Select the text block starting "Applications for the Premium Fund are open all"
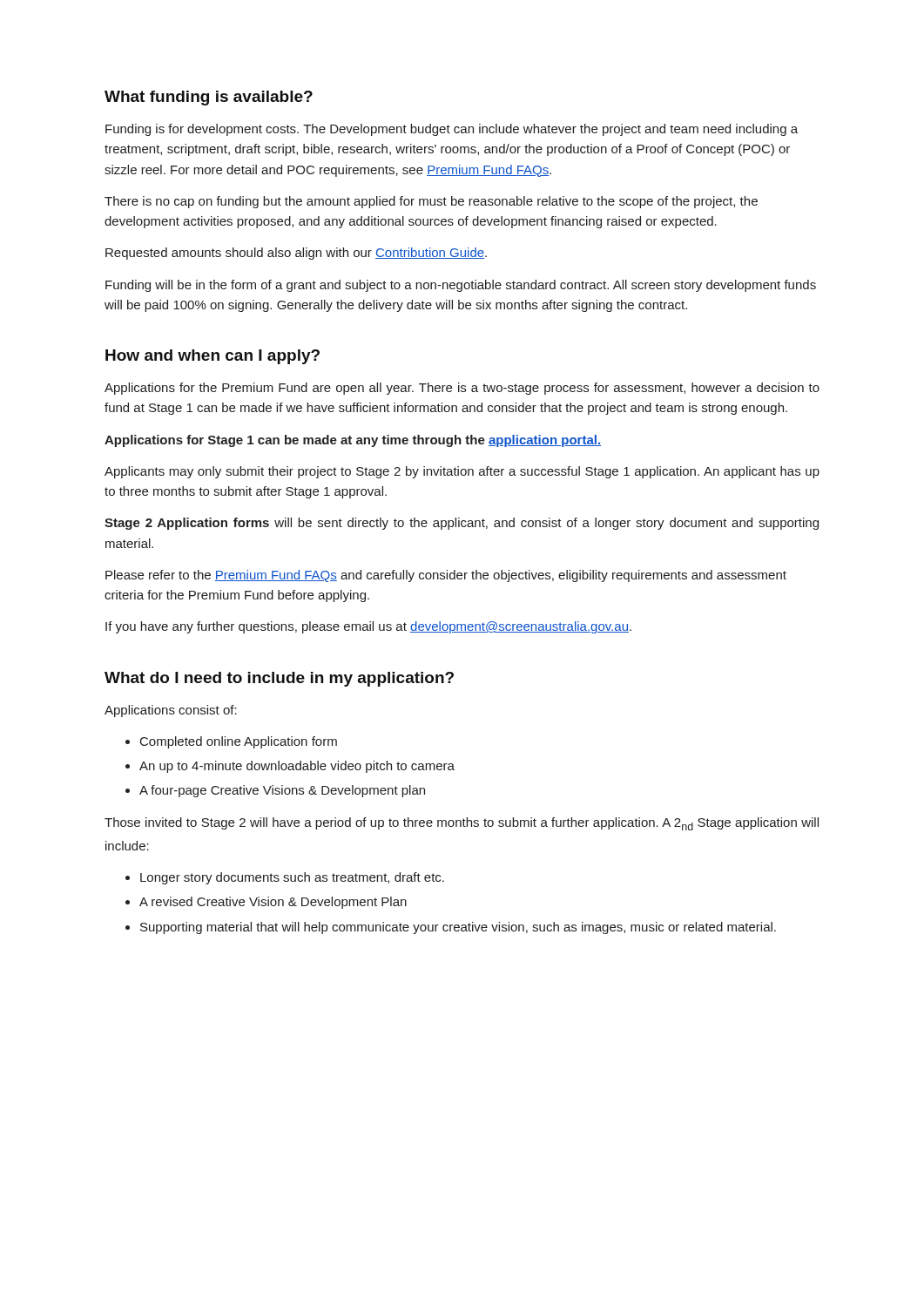Screen dimensions: 1307x924 click(462, 398)
